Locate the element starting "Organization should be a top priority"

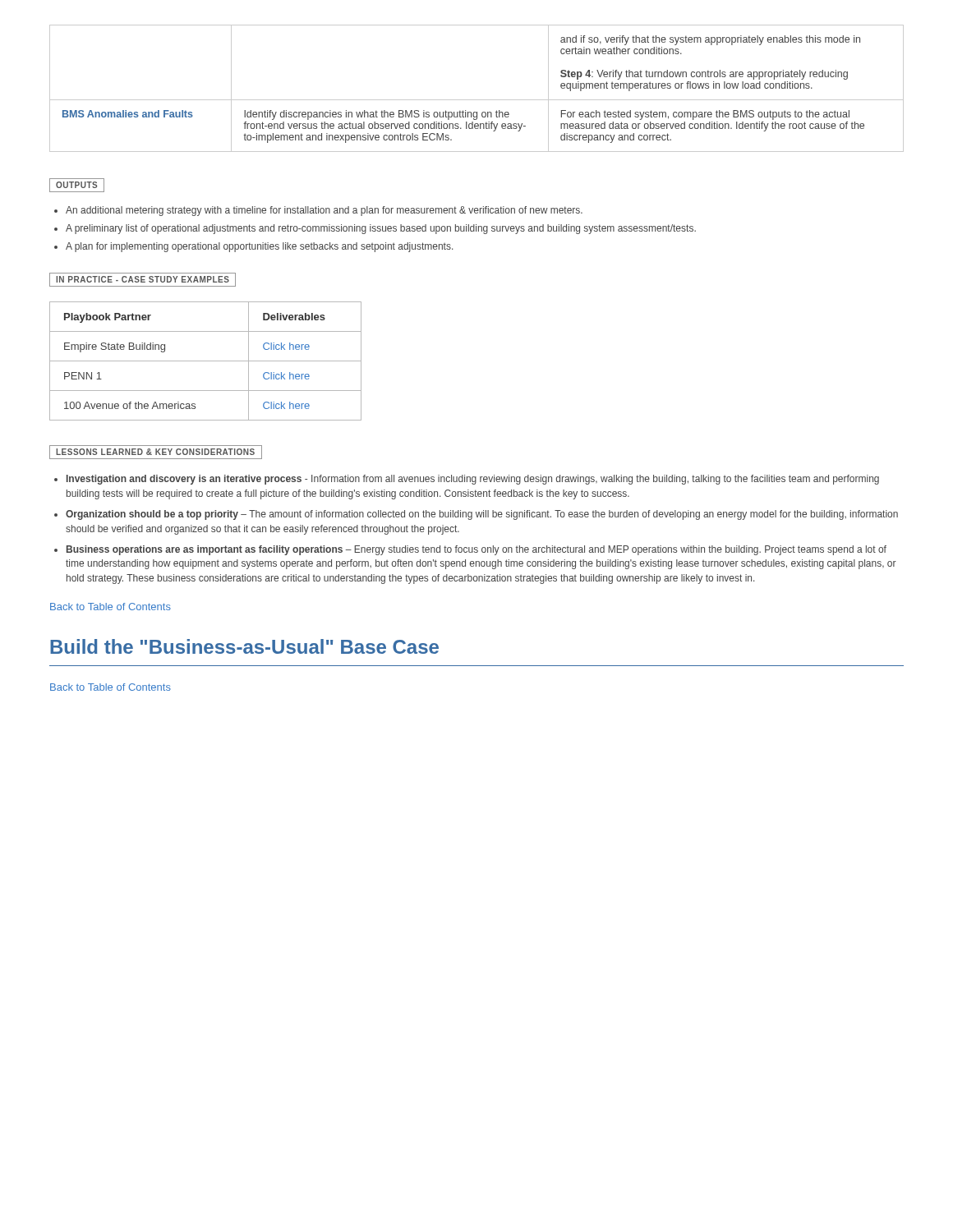482,521
